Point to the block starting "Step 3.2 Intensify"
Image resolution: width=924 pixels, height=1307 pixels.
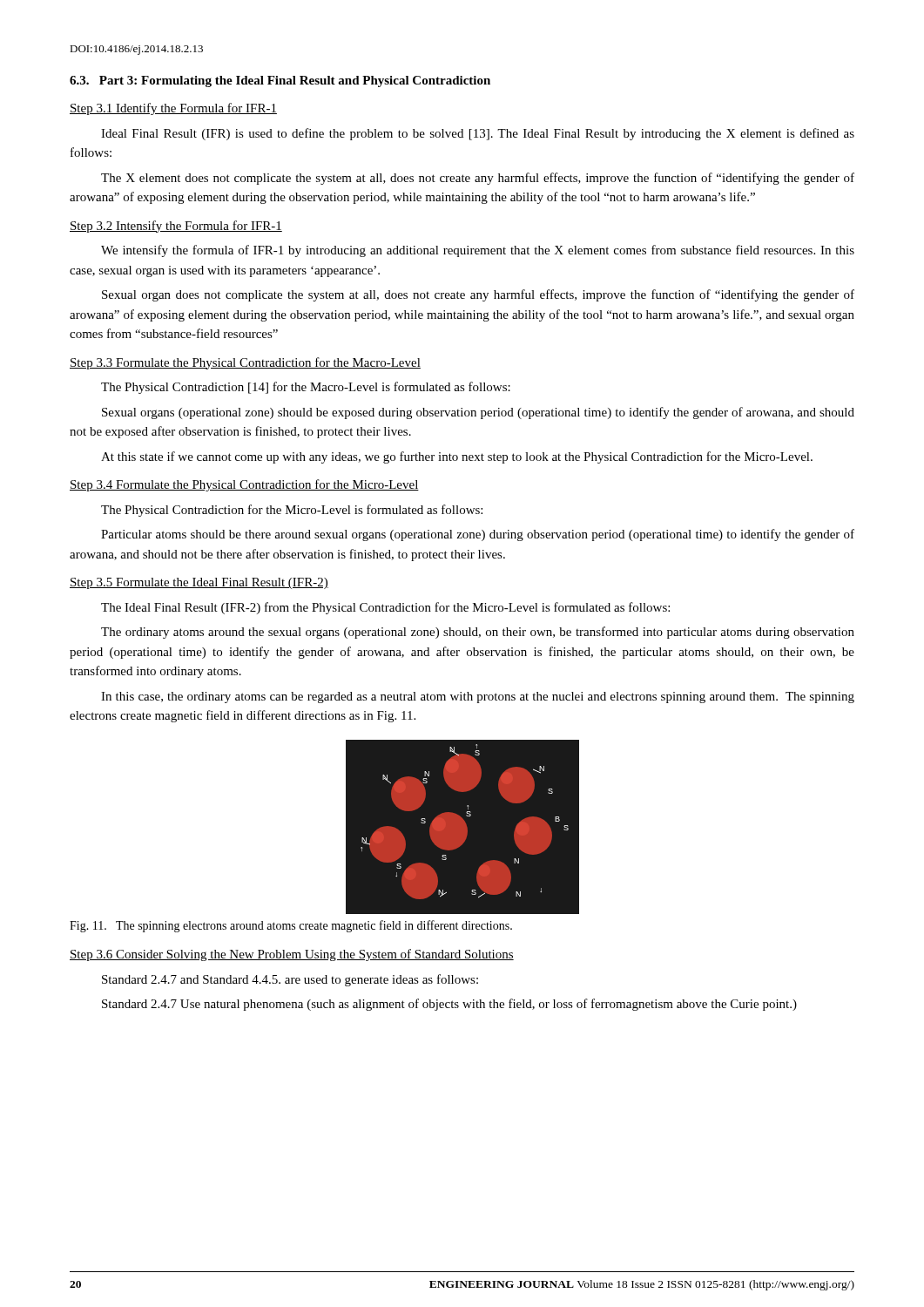(176, 227)
